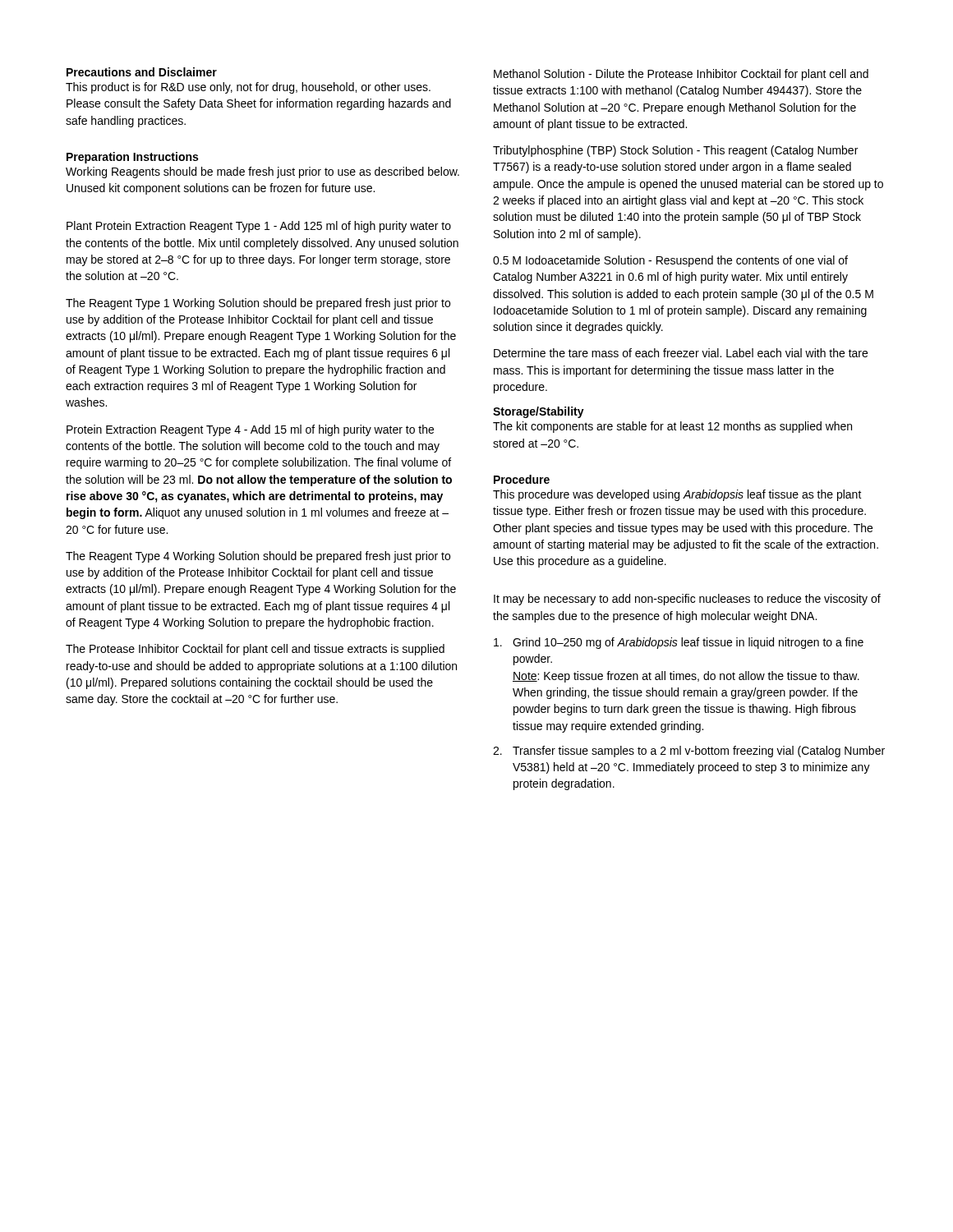This screenshot has width=953, height=1232.
Task: Locate the list item that says "2. Transfer tissue samples to"
Action: 690,767
